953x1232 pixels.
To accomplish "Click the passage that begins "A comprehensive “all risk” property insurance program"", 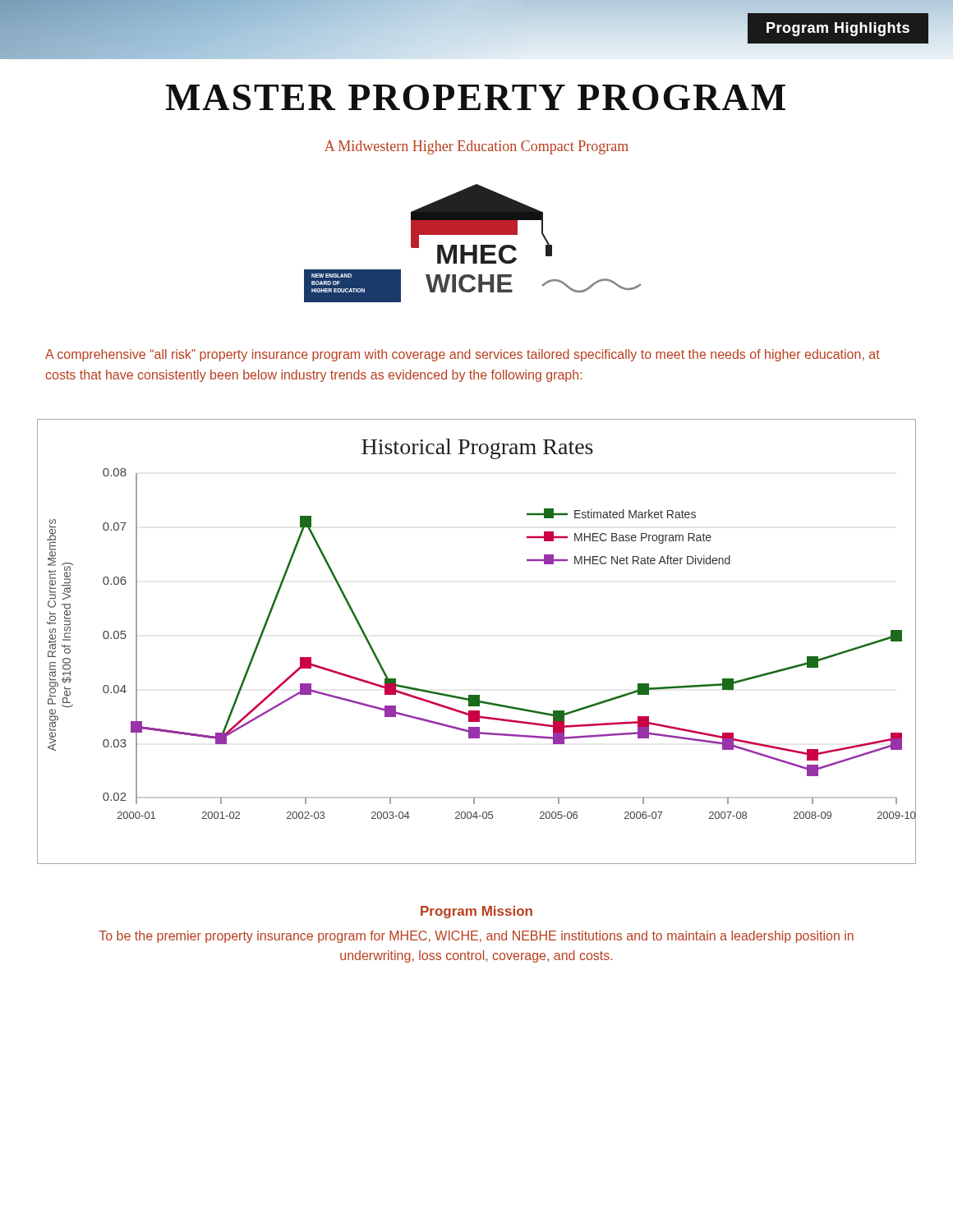I will pos(476,365).
